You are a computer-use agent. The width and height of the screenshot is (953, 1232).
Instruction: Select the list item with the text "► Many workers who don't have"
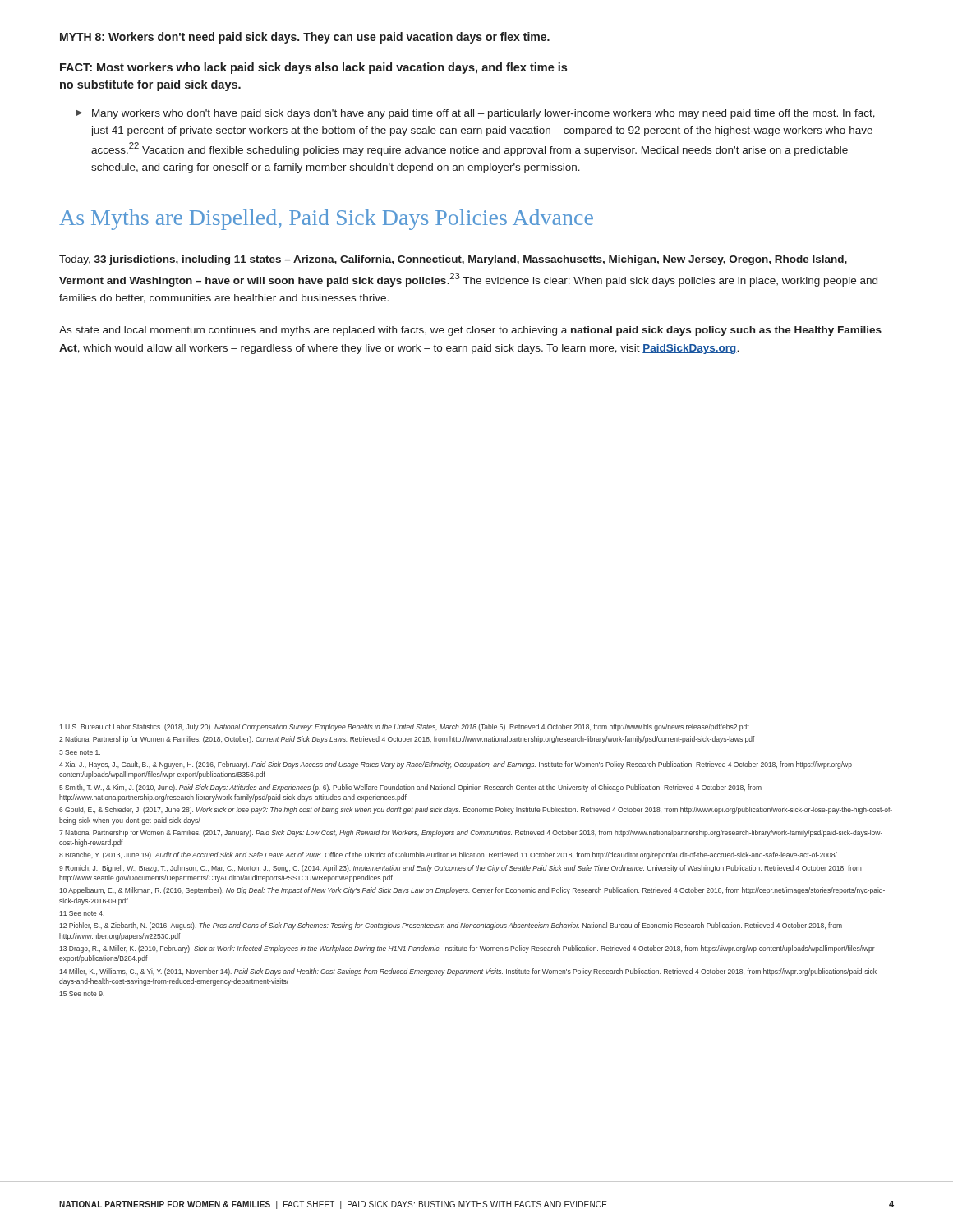click(x=484, y=141)
